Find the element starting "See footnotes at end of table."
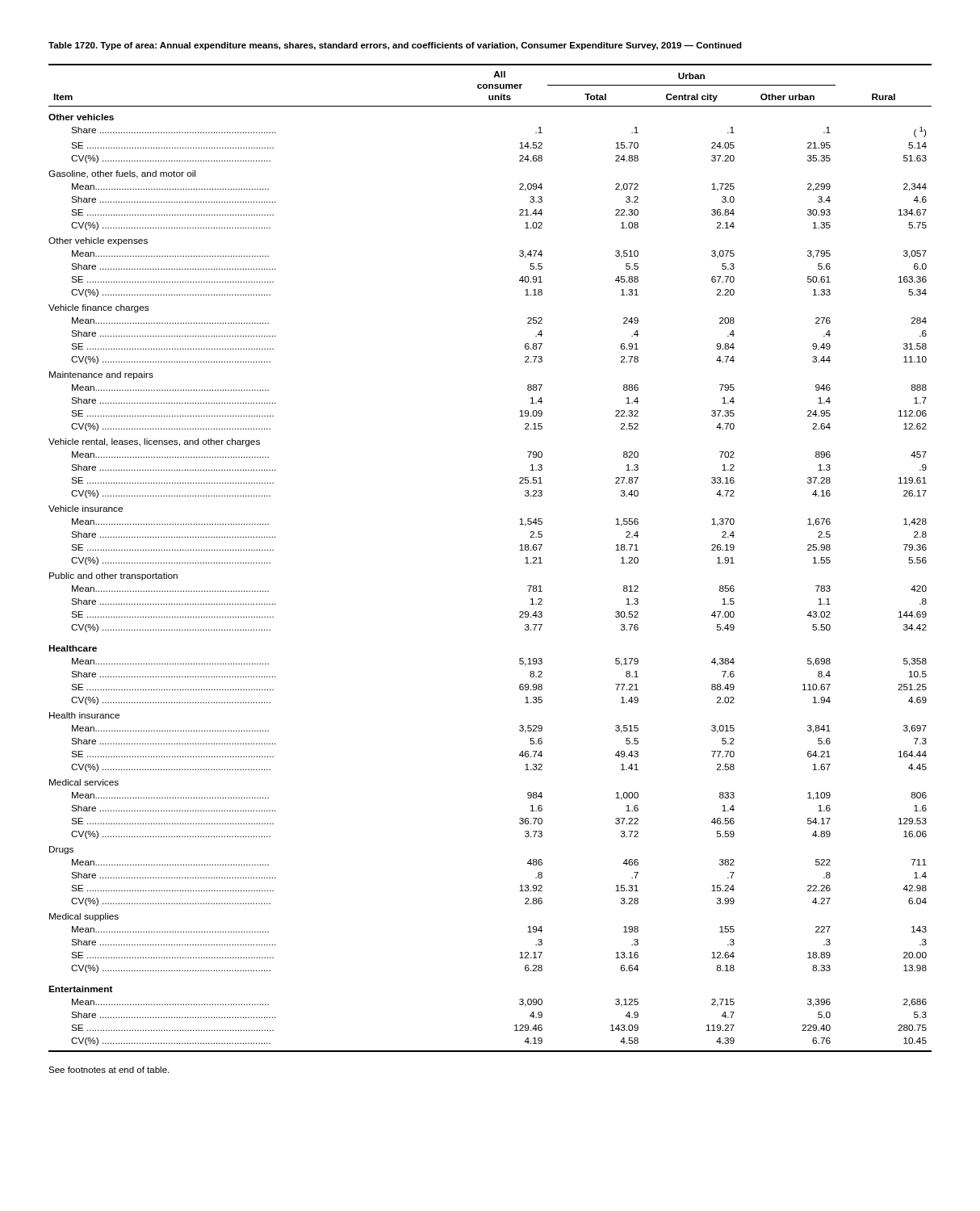 click(109, 1069)
